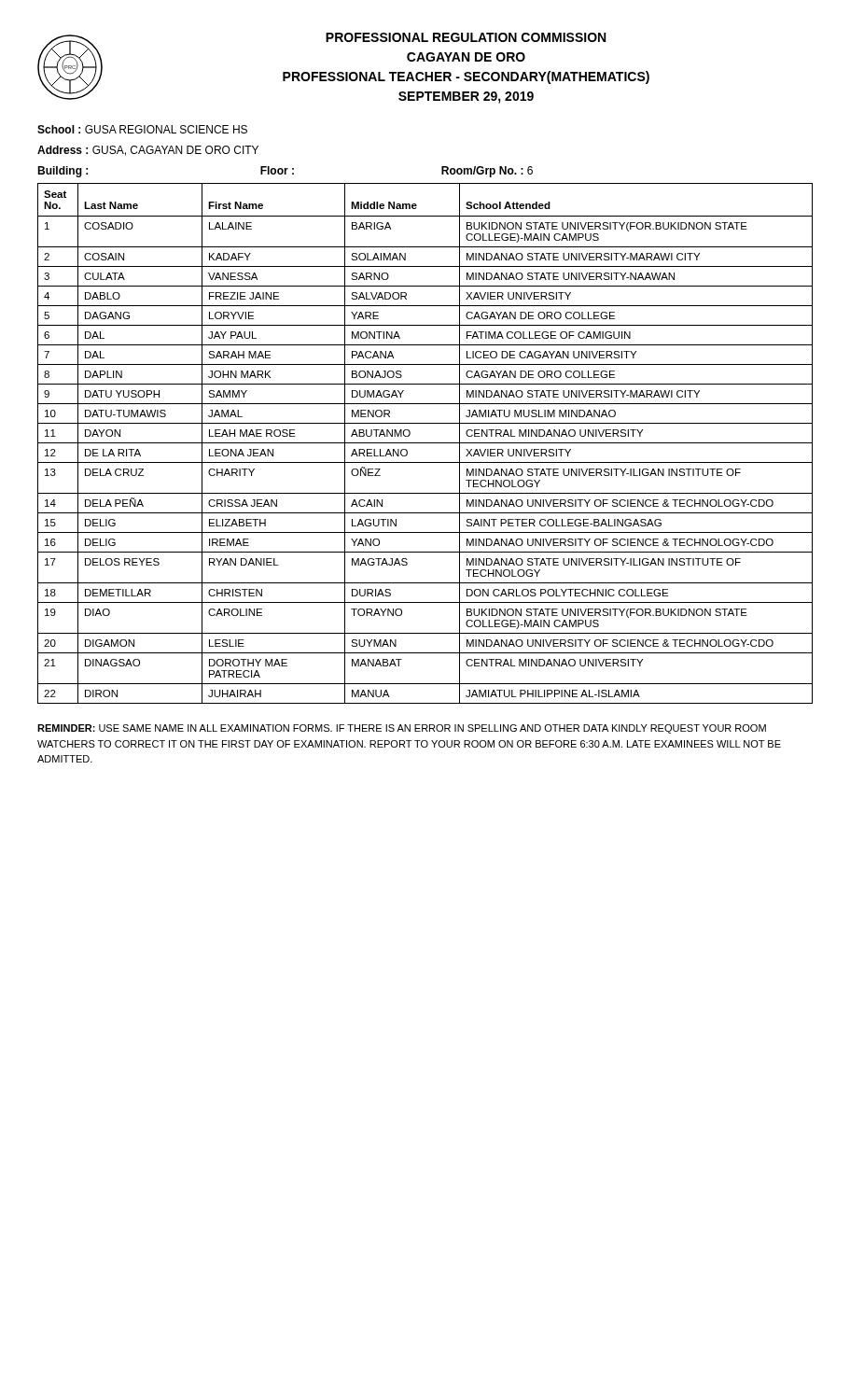850x1400 pixels.
Task: Select the logo
Action: click(x=70, y=67)
